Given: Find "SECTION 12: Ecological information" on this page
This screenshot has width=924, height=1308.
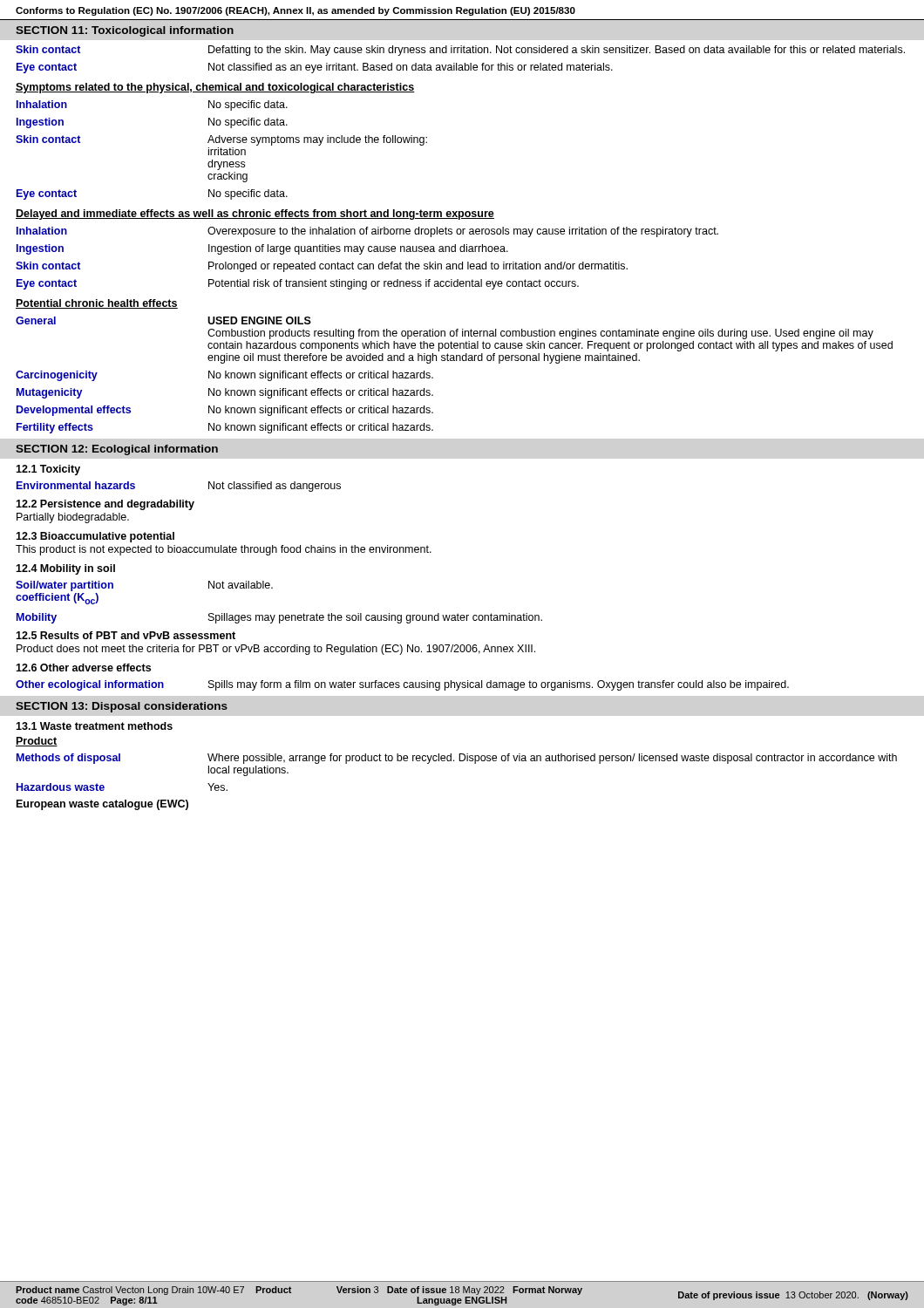Looking at the screenshot, I should [x=117, y=449].
